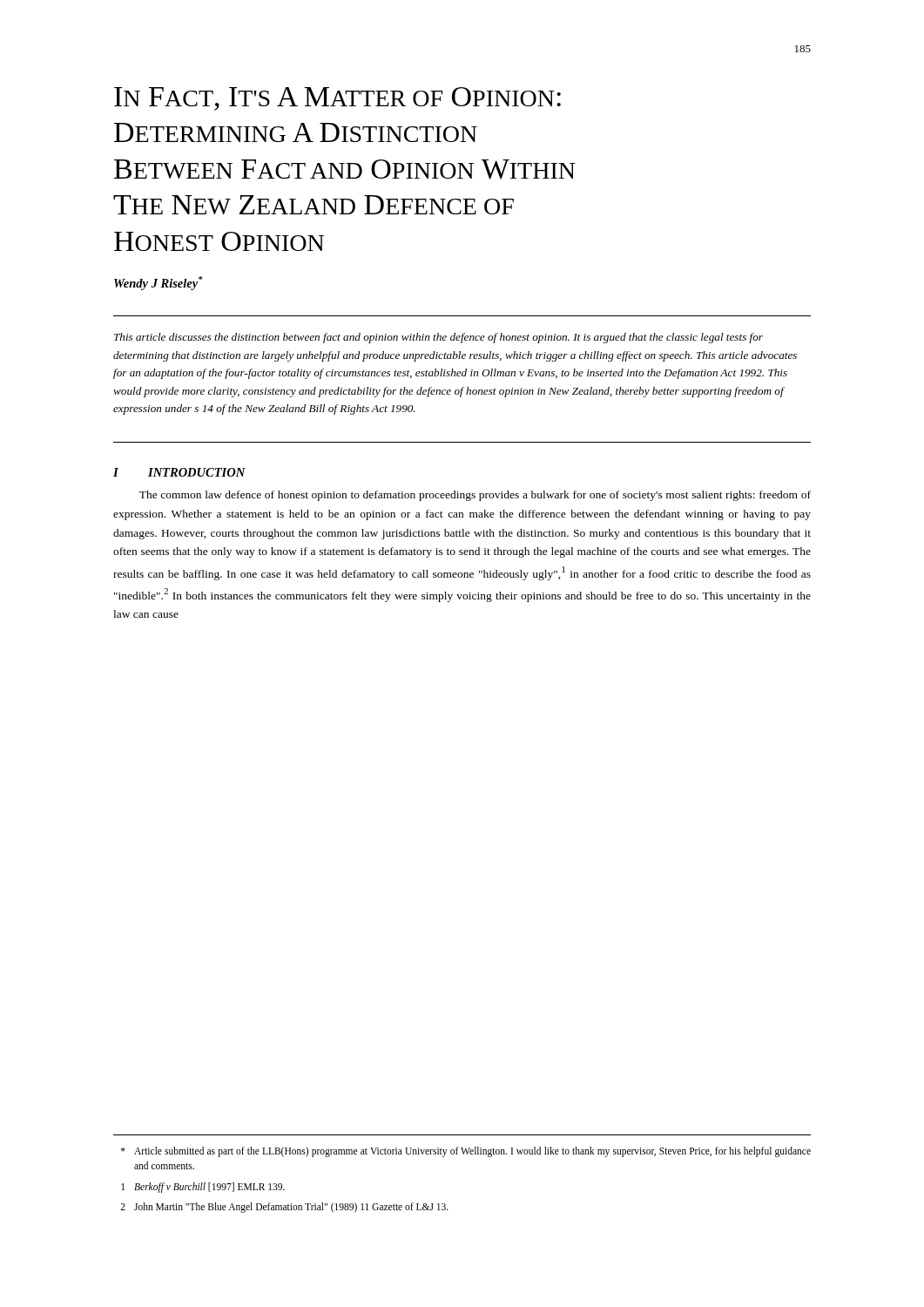Find the footnote with the text "2 John Martin "The Blue Angel Defamation Trial""
Screen dimensions: 1307x924
point(284,1208)
